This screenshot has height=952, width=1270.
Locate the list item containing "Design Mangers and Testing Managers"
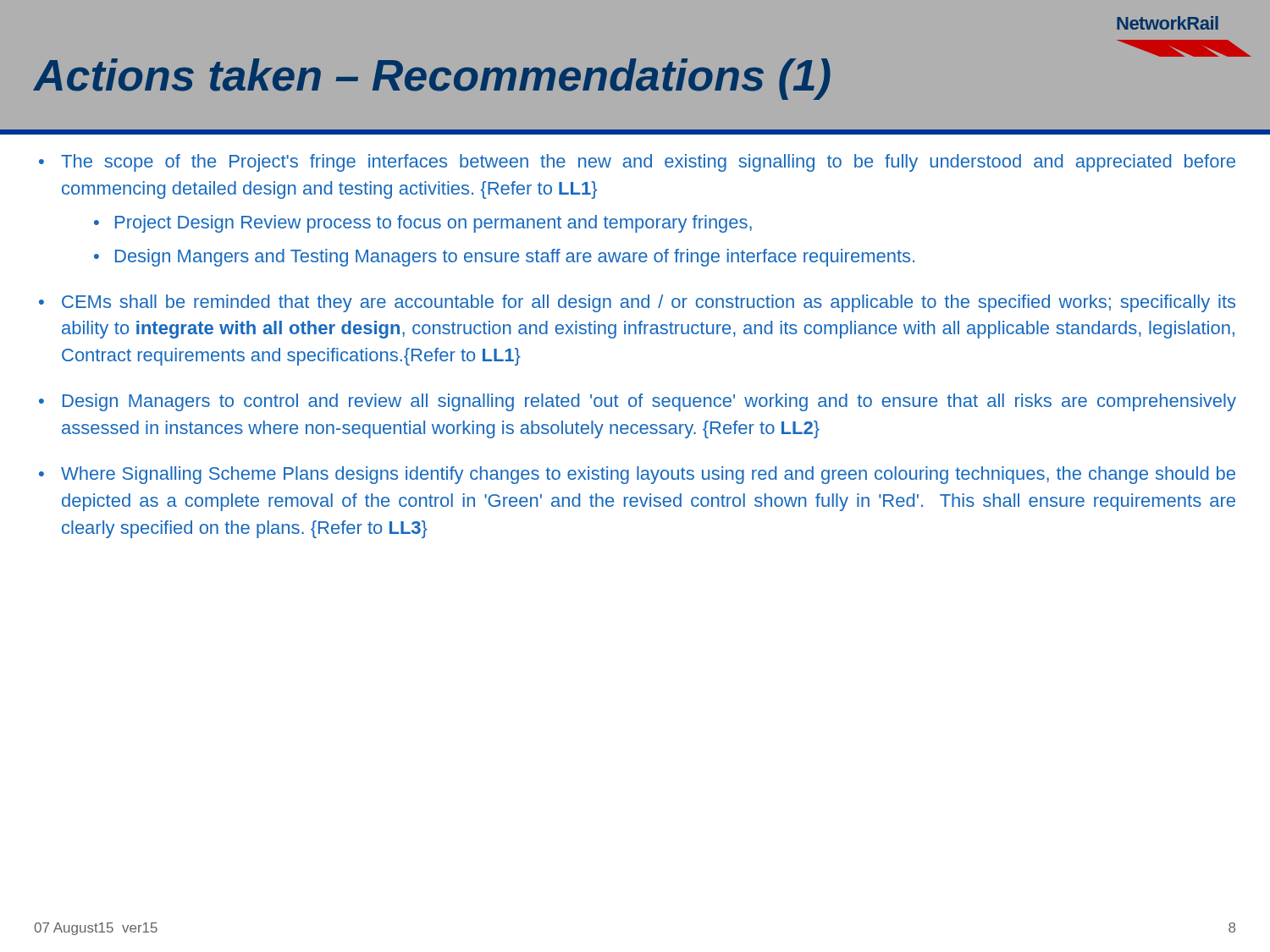click(x=515, y=256)
